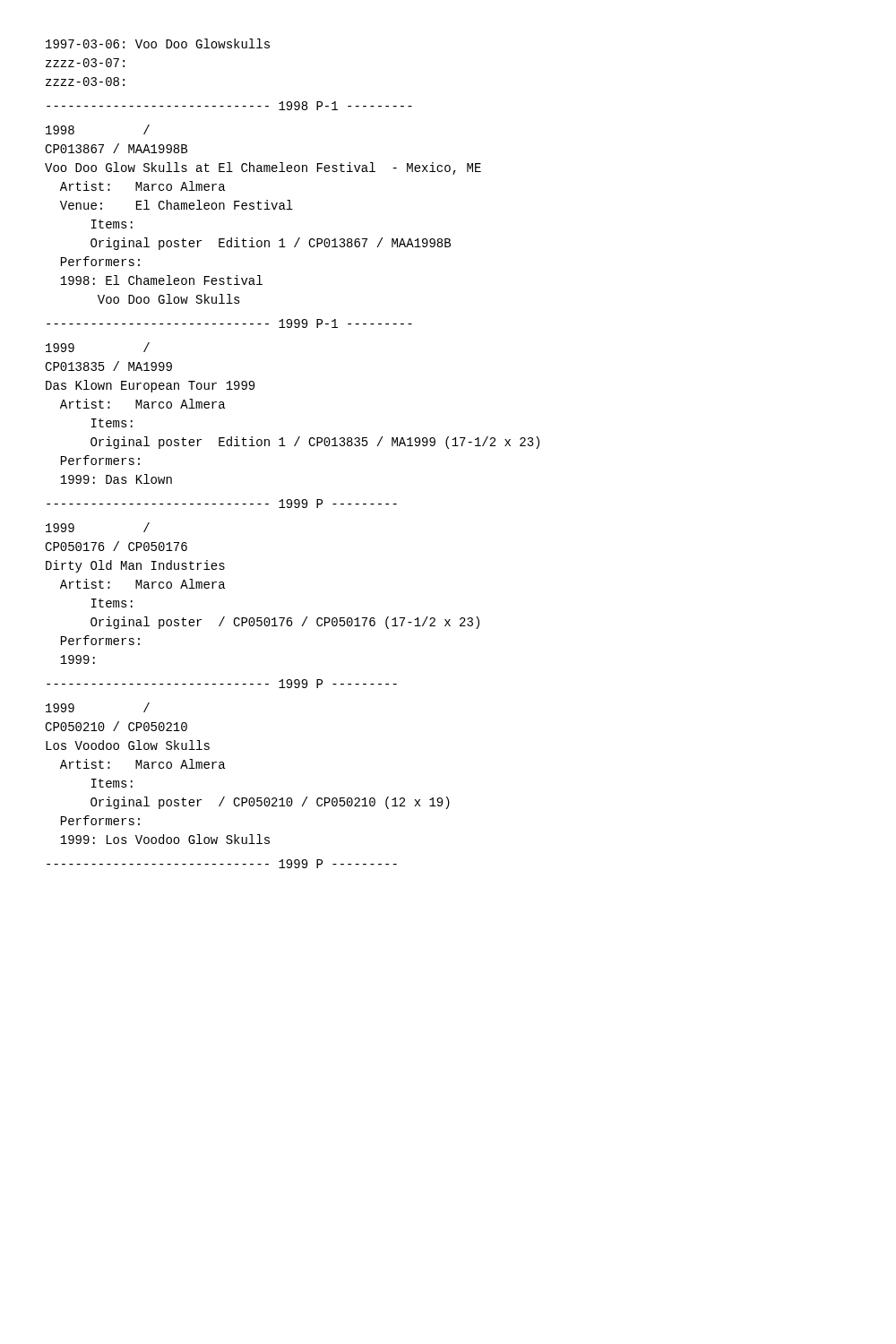Select the block starting "1999 / CP050210 / CP050210"
Image resolution: width=896 pixels, height=1344 pixels.
tap(62, 707)
